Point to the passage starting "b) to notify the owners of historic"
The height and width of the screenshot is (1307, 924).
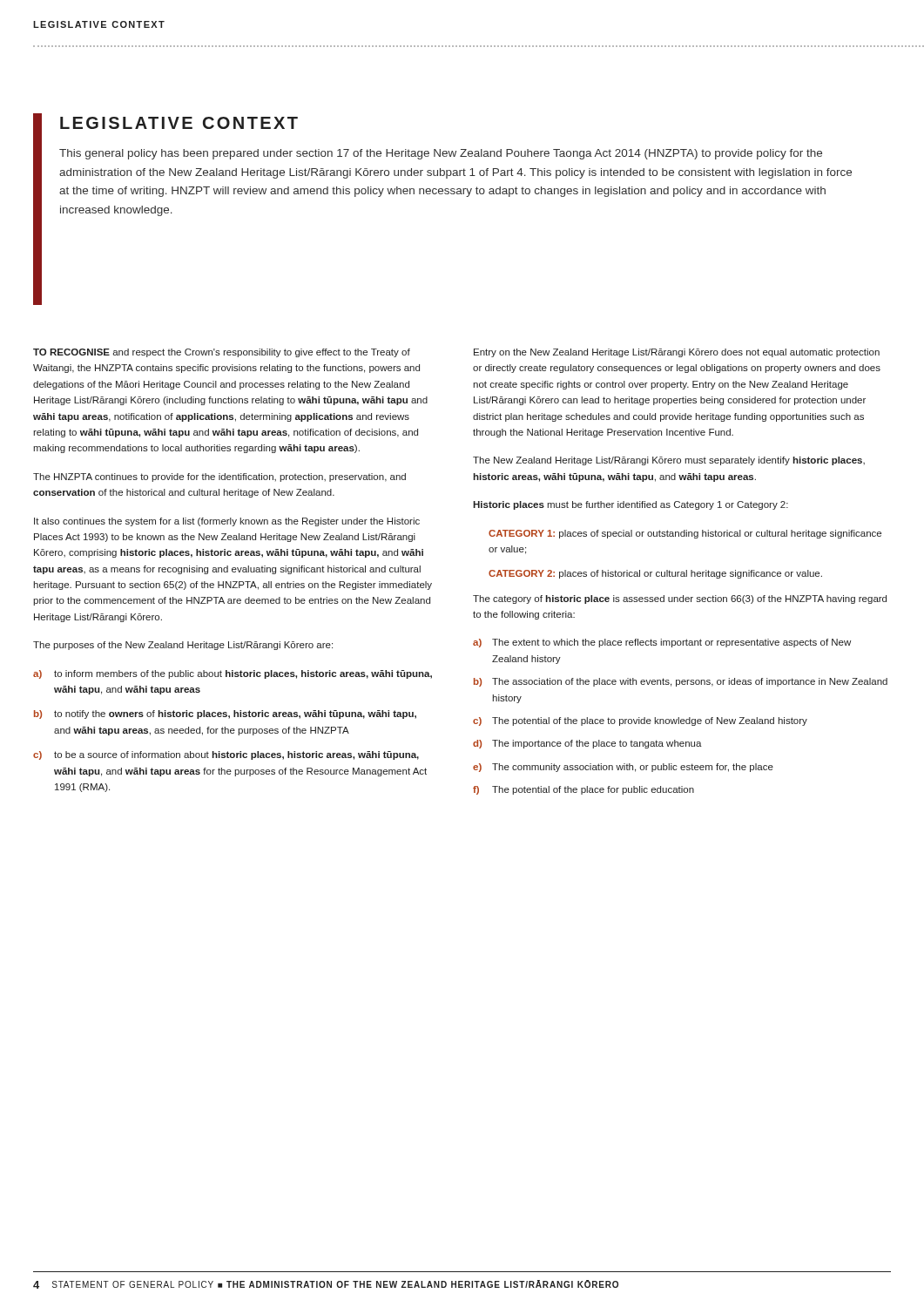(233, 722)
